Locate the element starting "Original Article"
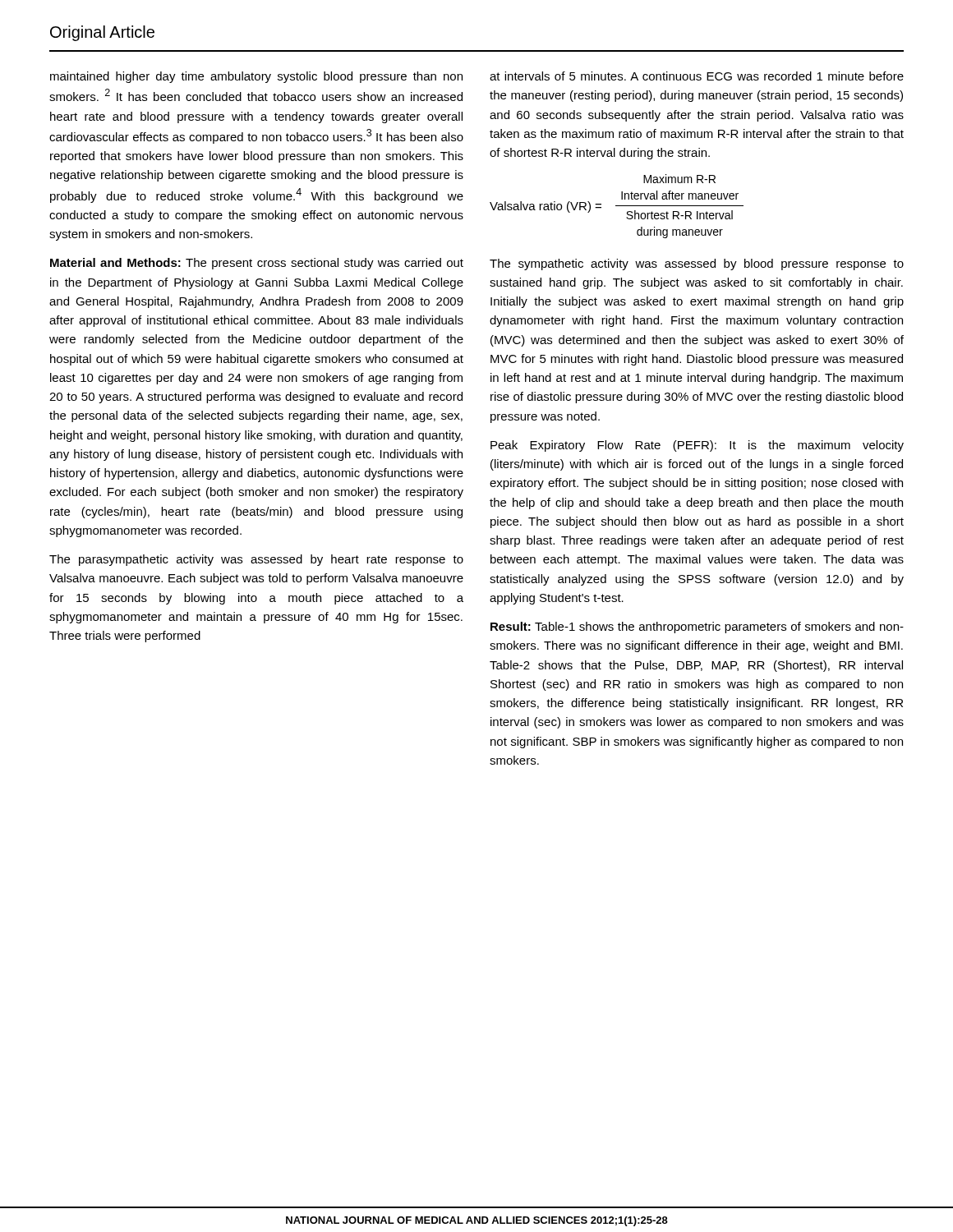Screen dimensions: 1232x953 [x=102, y=32]
